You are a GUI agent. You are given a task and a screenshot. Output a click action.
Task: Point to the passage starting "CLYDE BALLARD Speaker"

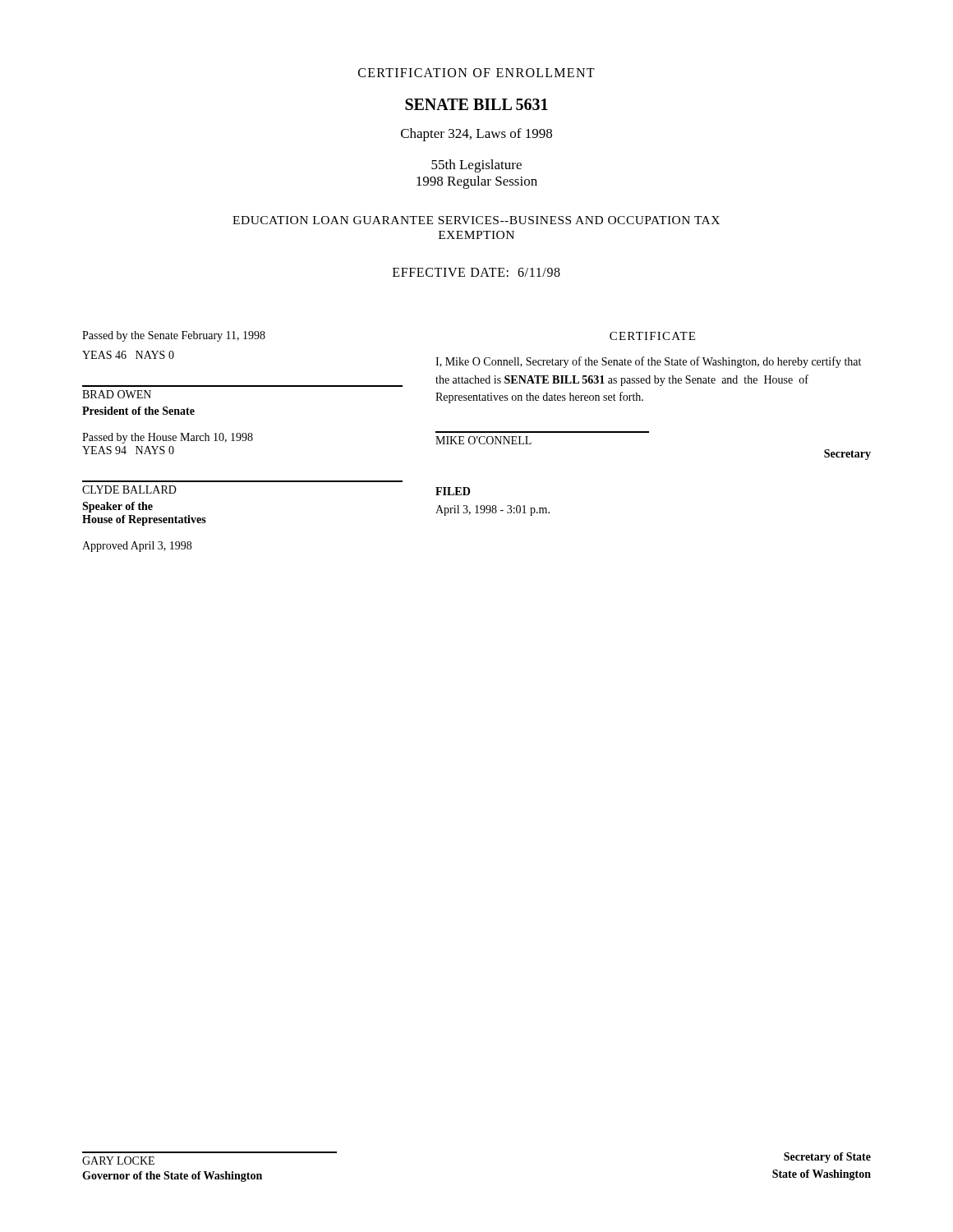tap(129, 490)
